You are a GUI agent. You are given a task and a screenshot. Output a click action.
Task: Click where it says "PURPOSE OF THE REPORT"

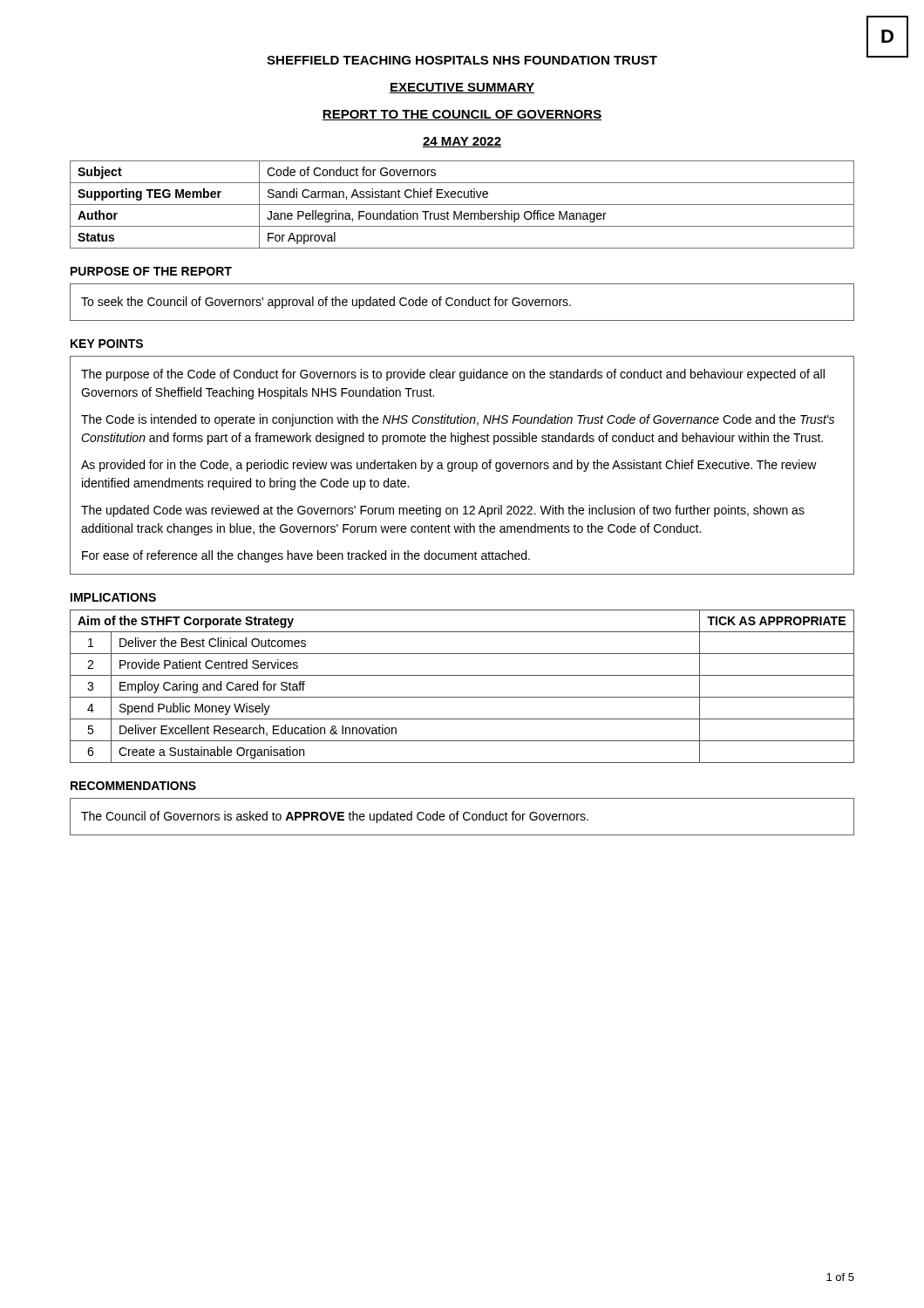[x=151, y=271]
